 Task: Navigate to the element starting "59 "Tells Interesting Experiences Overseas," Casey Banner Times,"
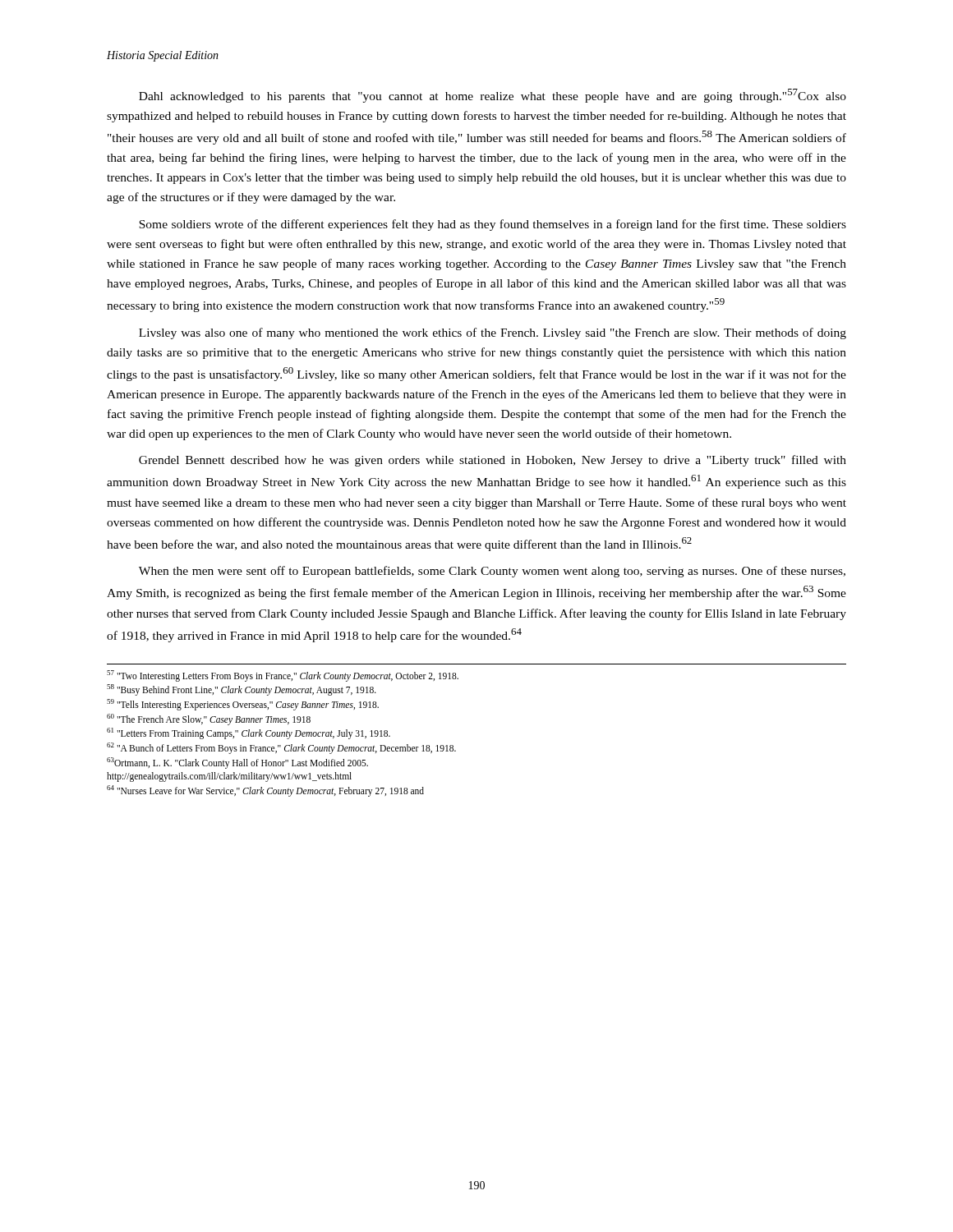point(243,704)
